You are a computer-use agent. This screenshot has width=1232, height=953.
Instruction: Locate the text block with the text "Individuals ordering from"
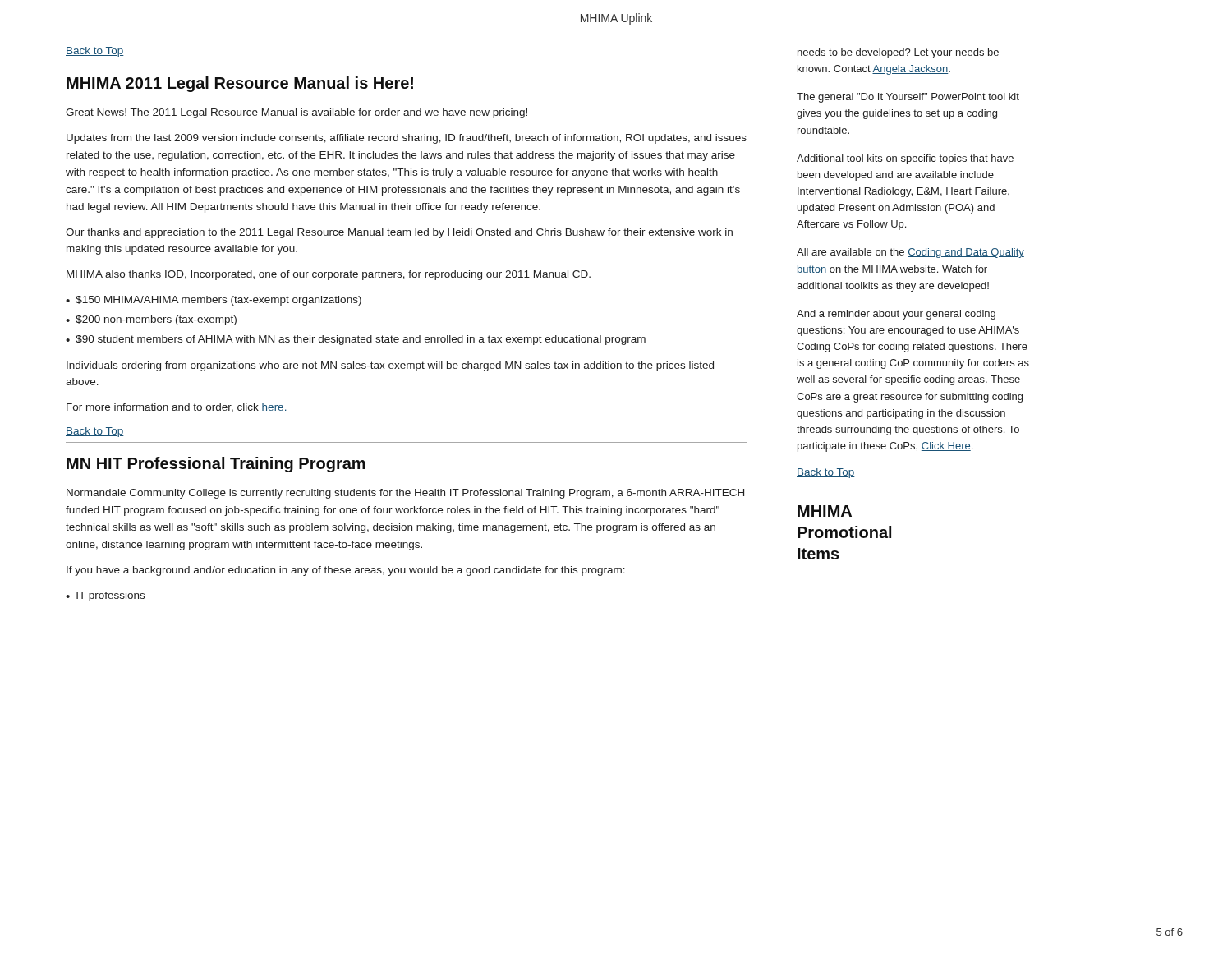[x=390, y=373]
